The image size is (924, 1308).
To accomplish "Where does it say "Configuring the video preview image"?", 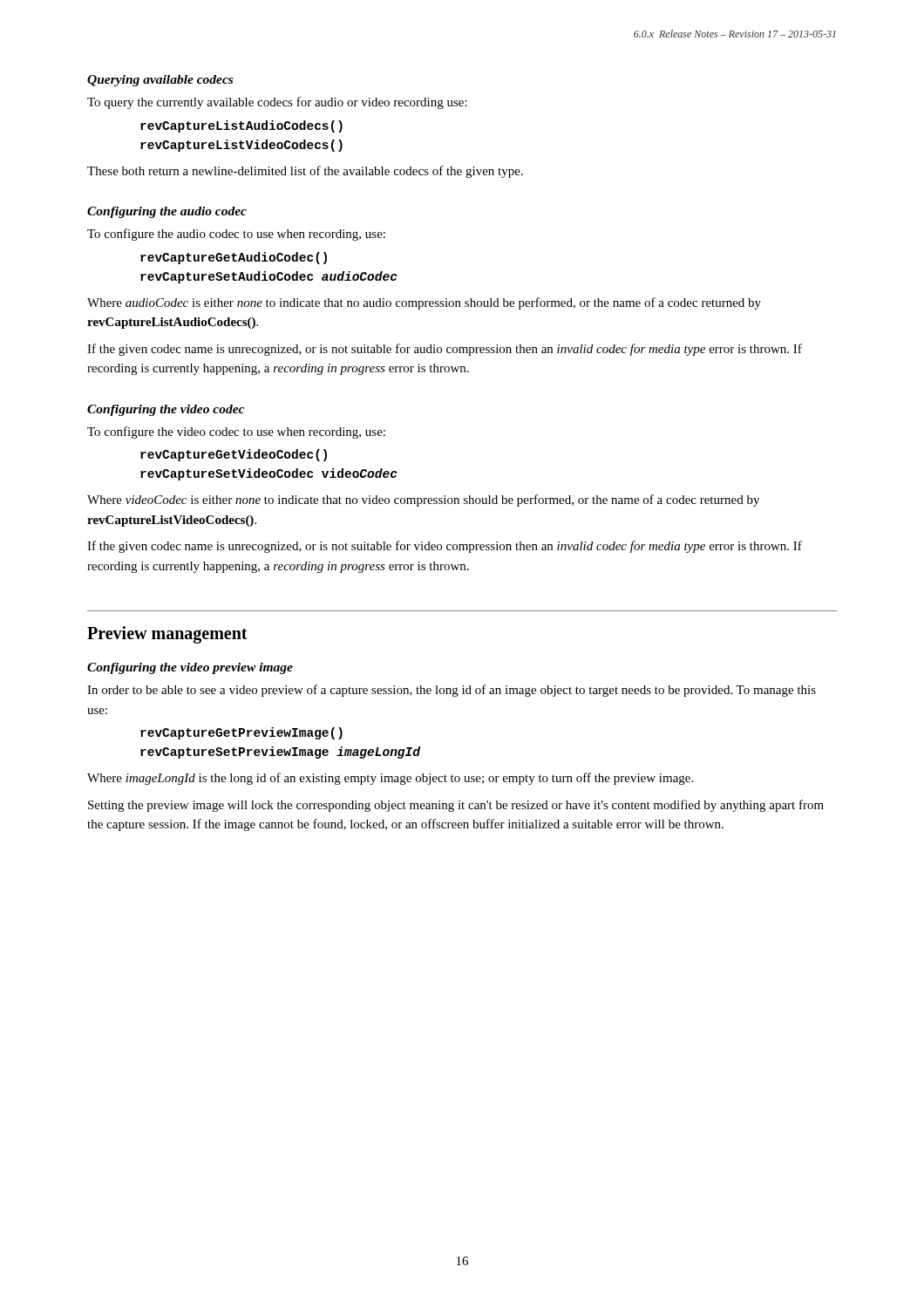I will click(190, 667).
